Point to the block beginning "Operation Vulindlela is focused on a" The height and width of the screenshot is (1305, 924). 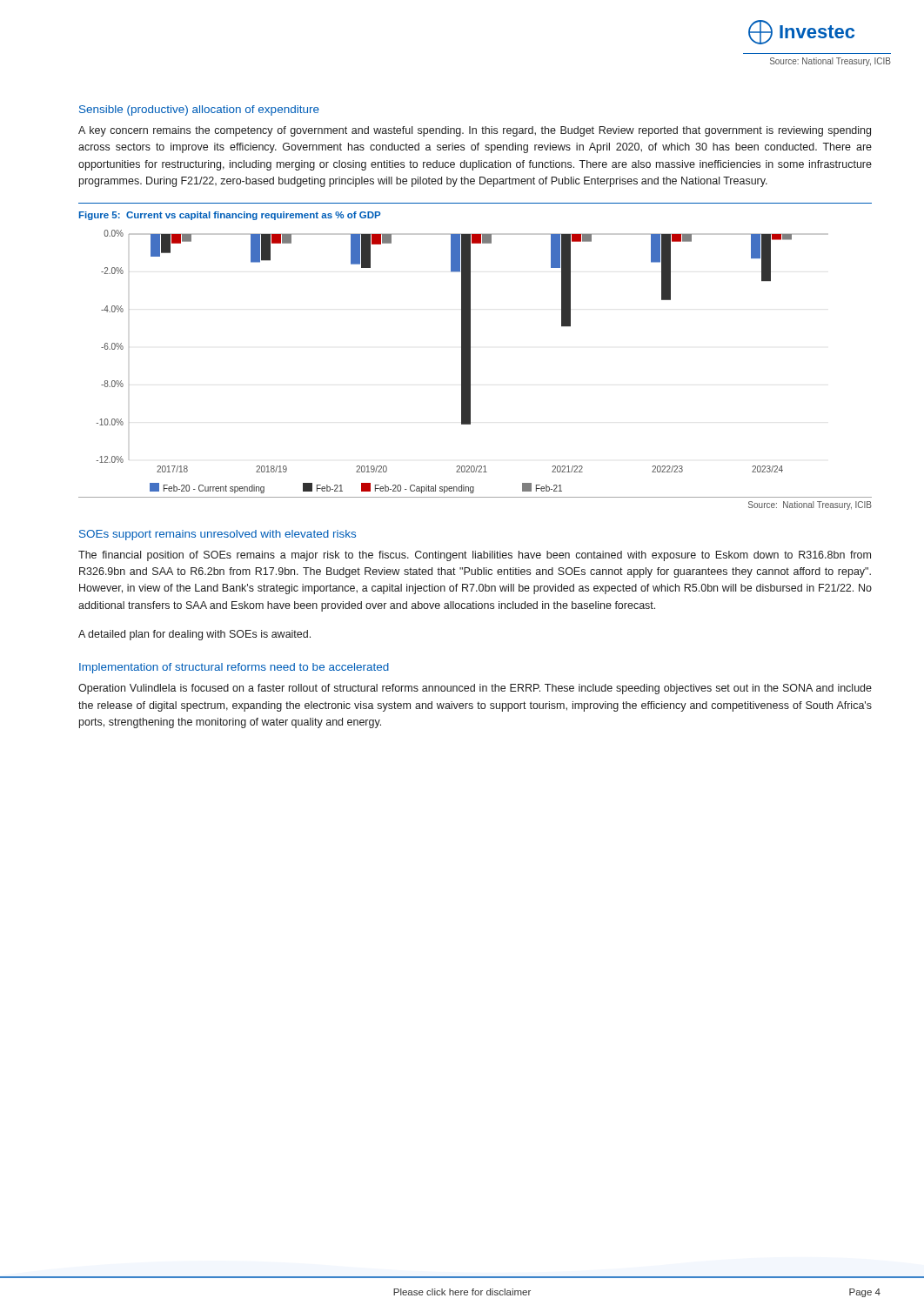(475, 705)
